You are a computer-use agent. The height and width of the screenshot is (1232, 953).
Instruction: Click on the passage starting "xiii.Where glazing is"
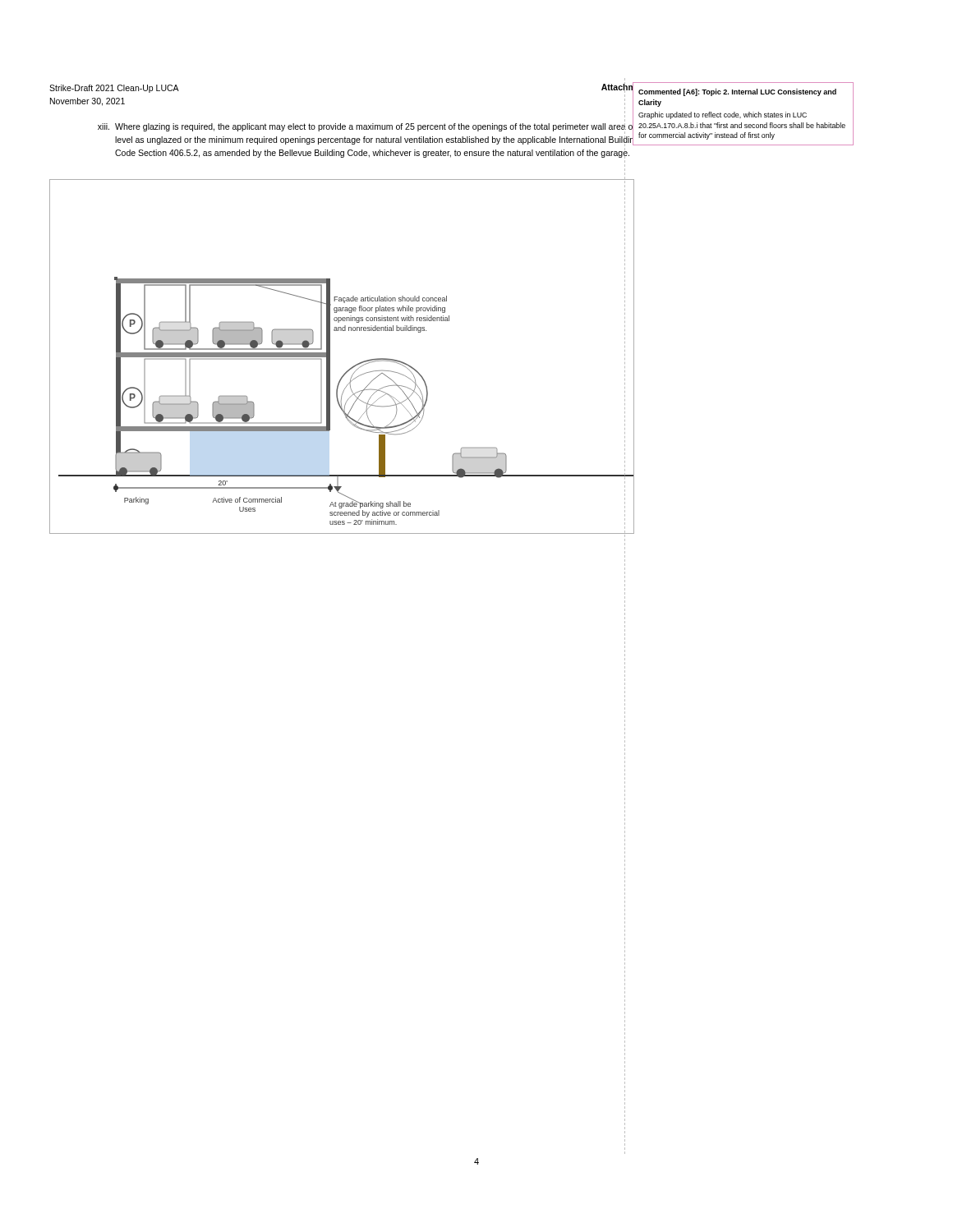pos(386,139)
